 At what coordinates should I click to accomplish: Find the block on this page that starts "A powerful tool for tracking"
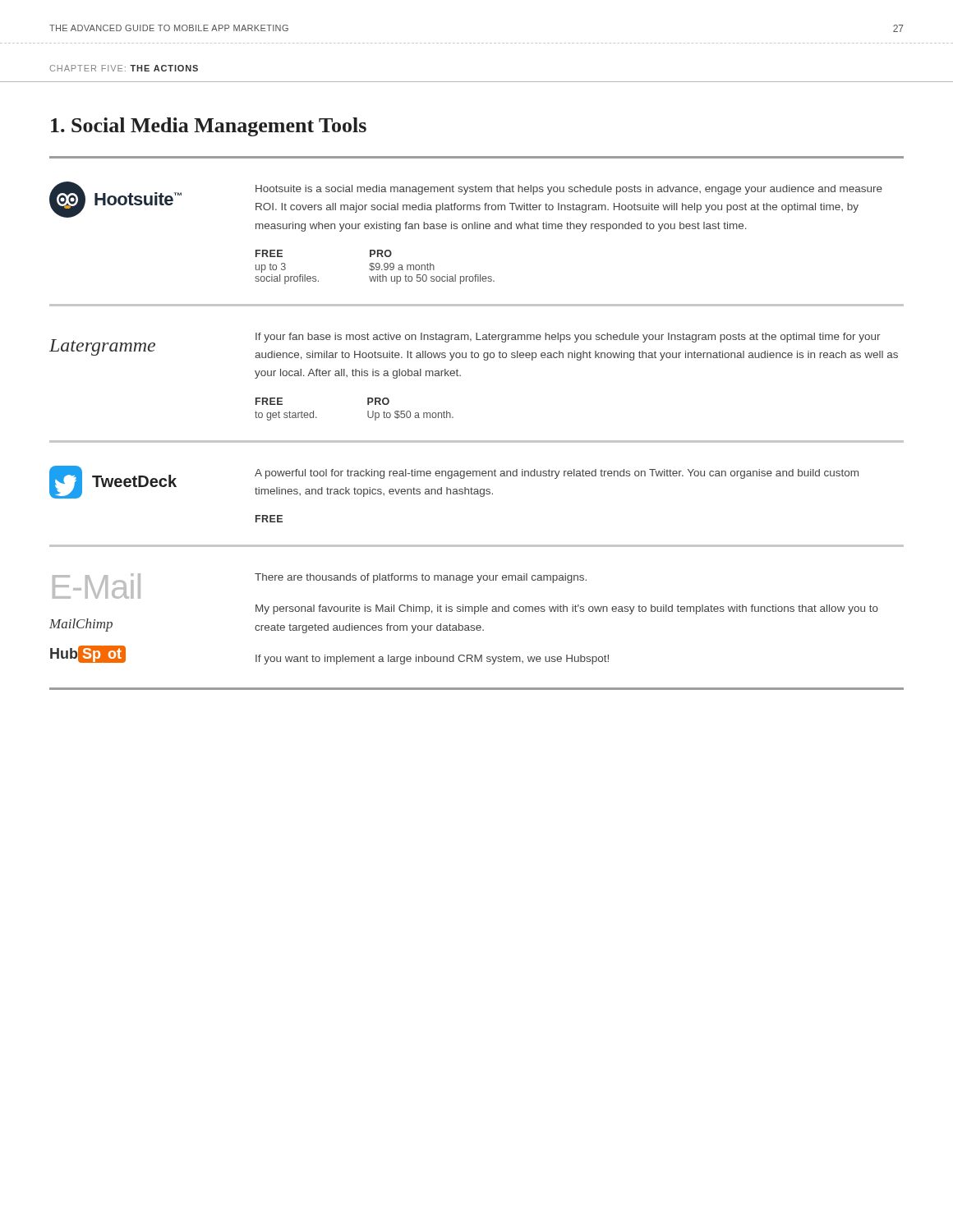pos(557,481)
